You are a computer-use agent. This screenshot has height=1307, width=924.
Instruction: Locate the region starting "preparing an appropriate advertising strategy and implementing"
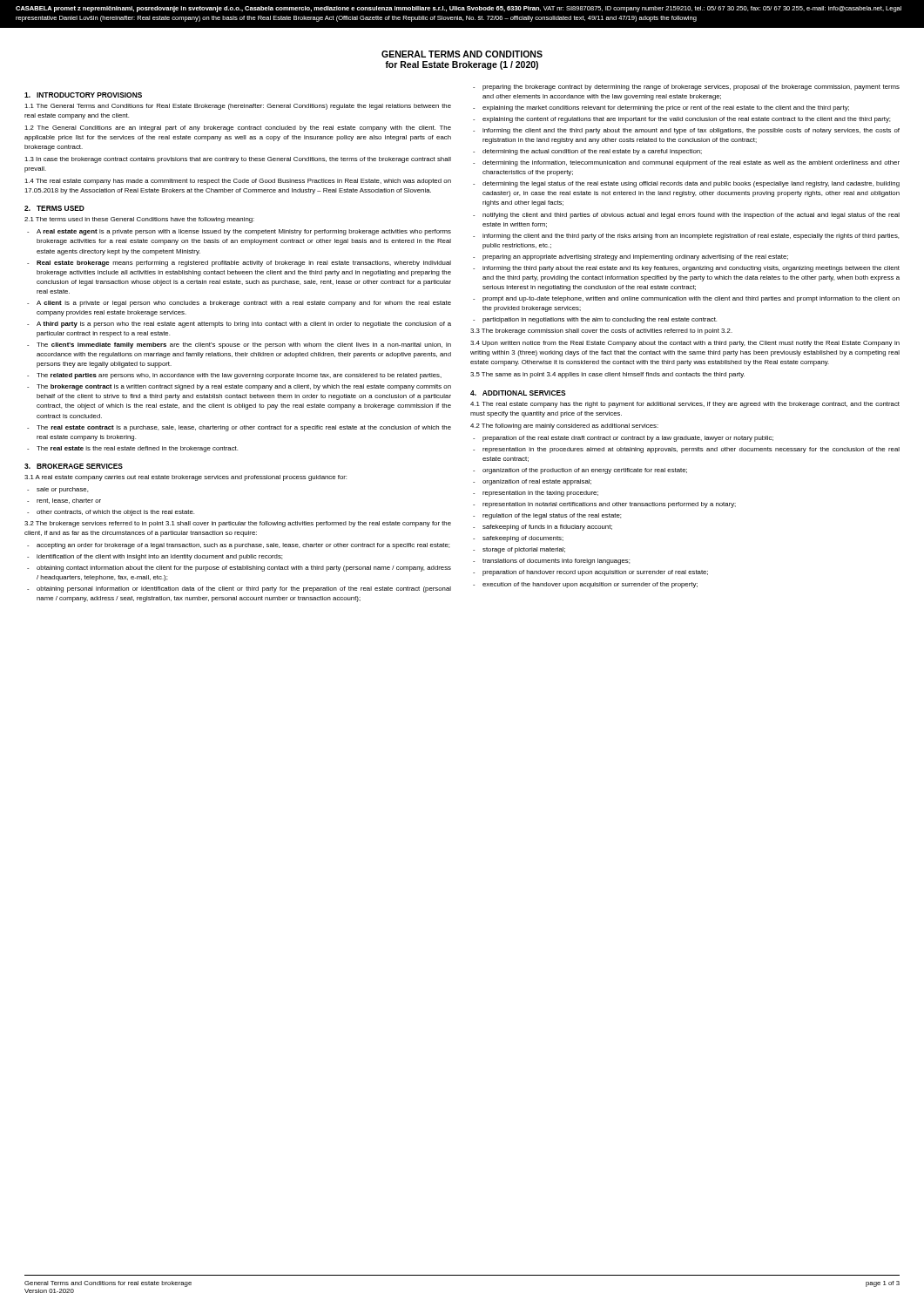click(x=635, y=256)
